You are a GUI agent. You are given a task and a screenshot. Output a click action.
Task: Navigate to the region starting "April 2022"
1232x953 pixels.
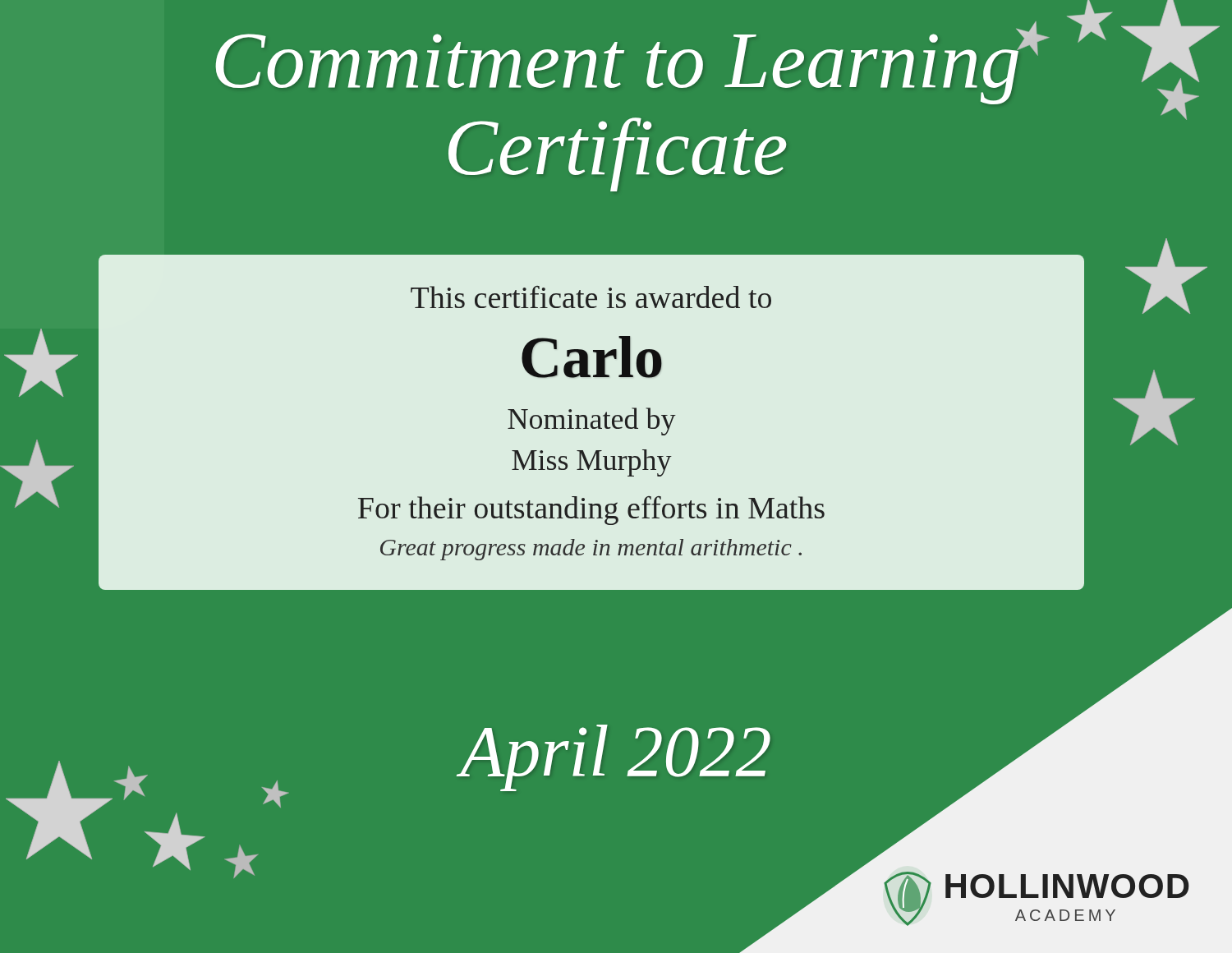coord(616,751)
